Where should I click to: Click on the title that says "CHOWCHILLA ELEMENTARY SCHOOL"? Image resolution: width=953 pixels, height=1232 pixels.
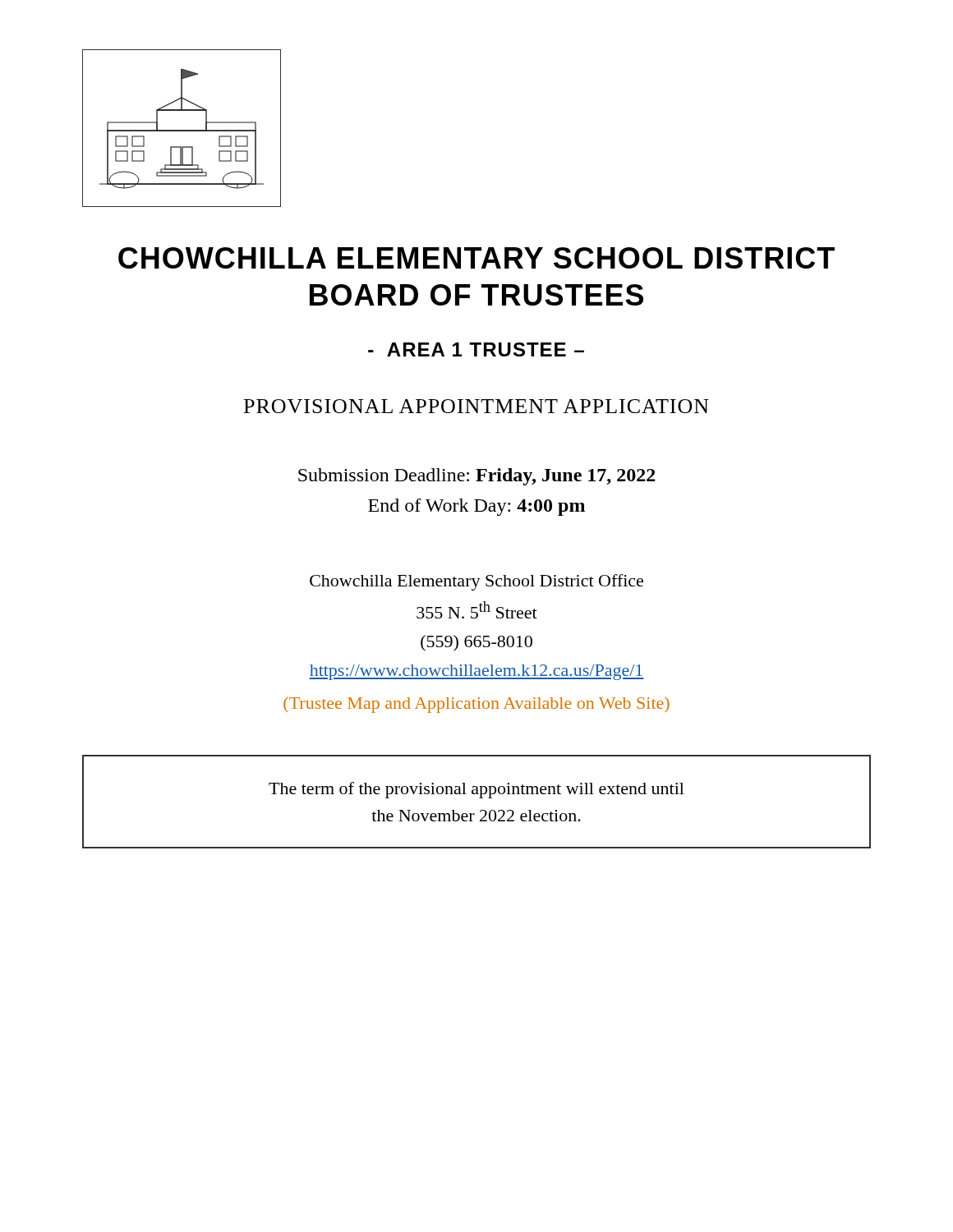pyautogui.click(x=476, y=277)
